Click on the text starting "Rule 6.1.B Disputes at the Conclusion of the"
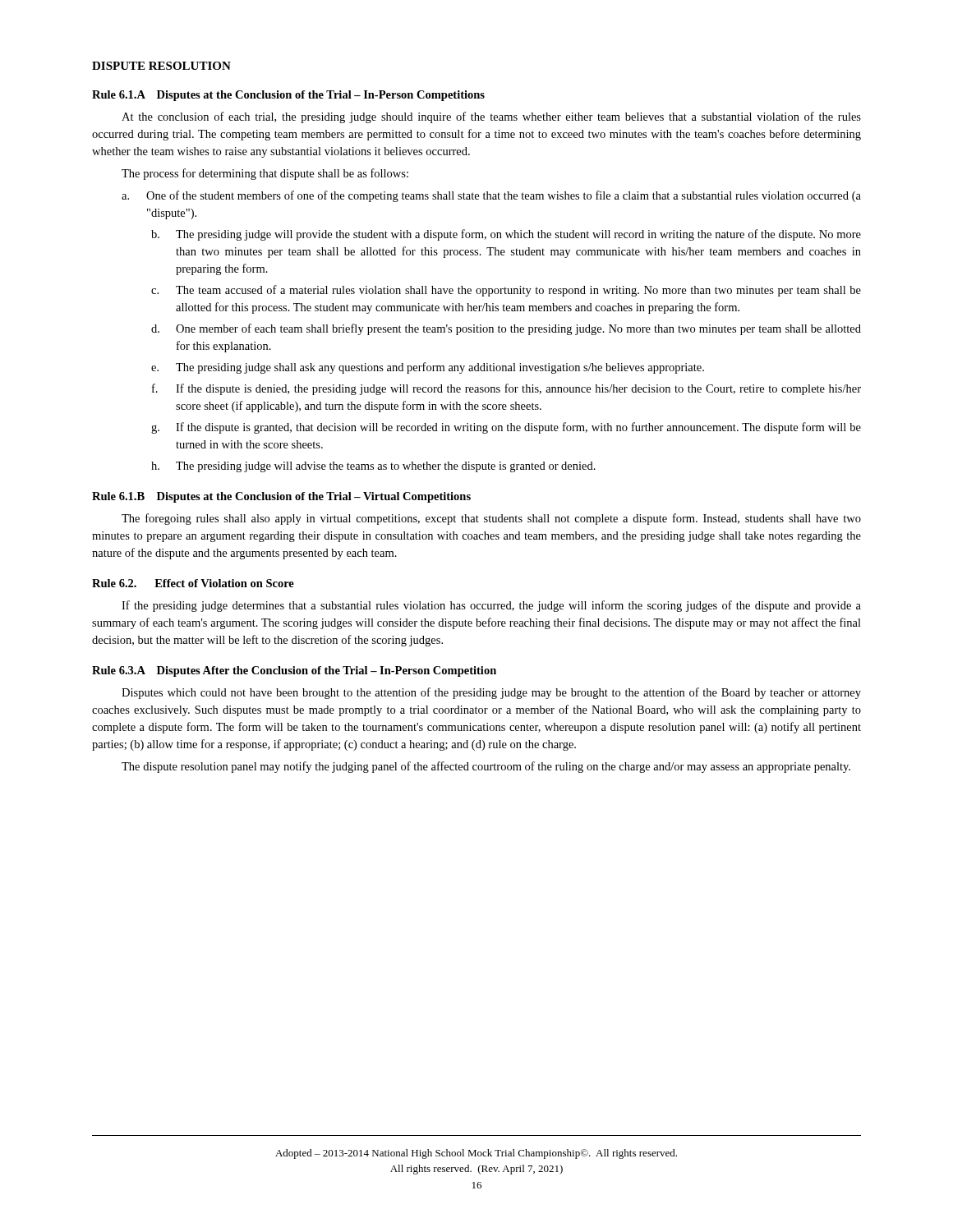The height and width of the screenshot is (1232, 953). point(281,496)
